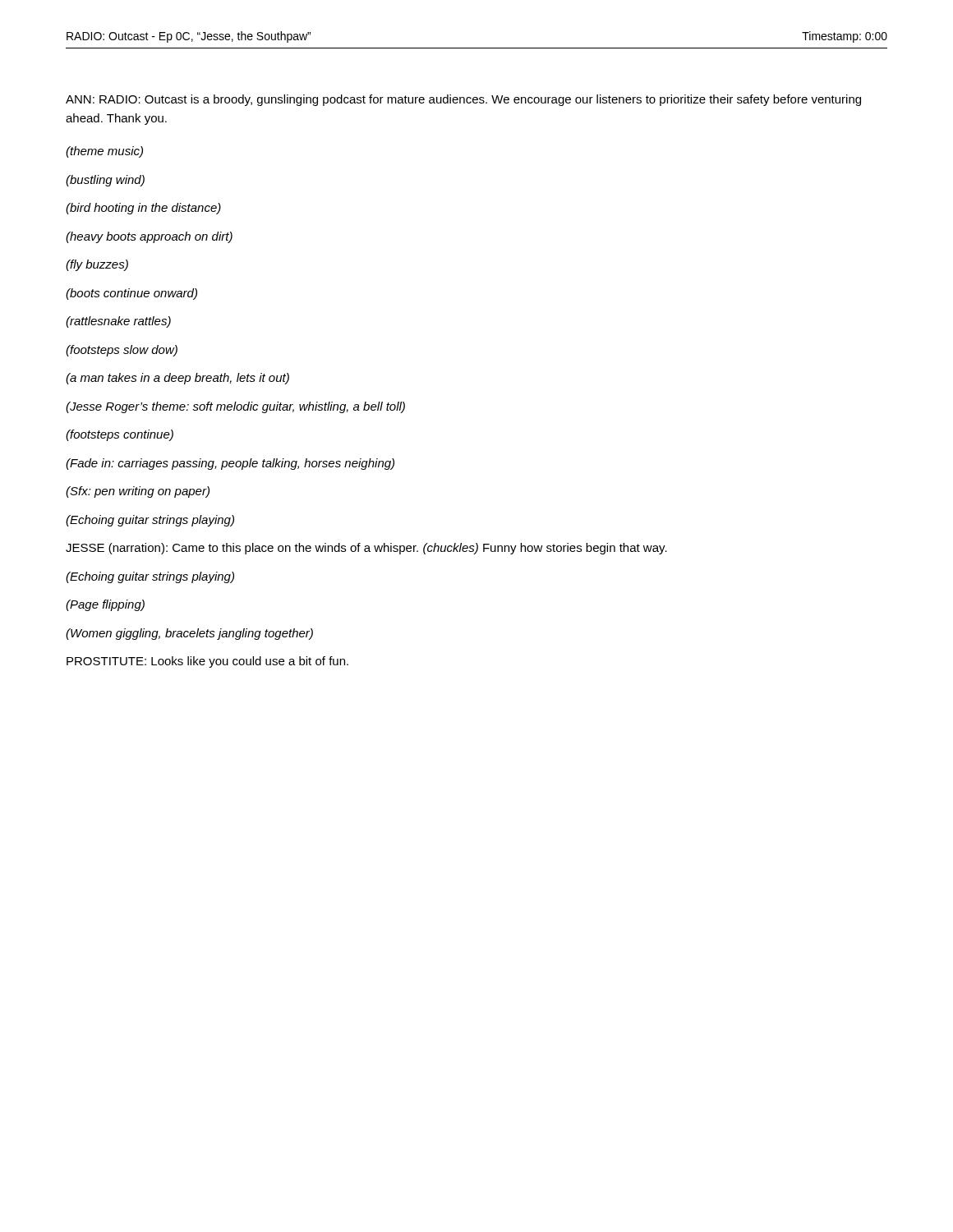
Task: Click on the element starting "(footsteps continue)"
Action: (120, 434)
